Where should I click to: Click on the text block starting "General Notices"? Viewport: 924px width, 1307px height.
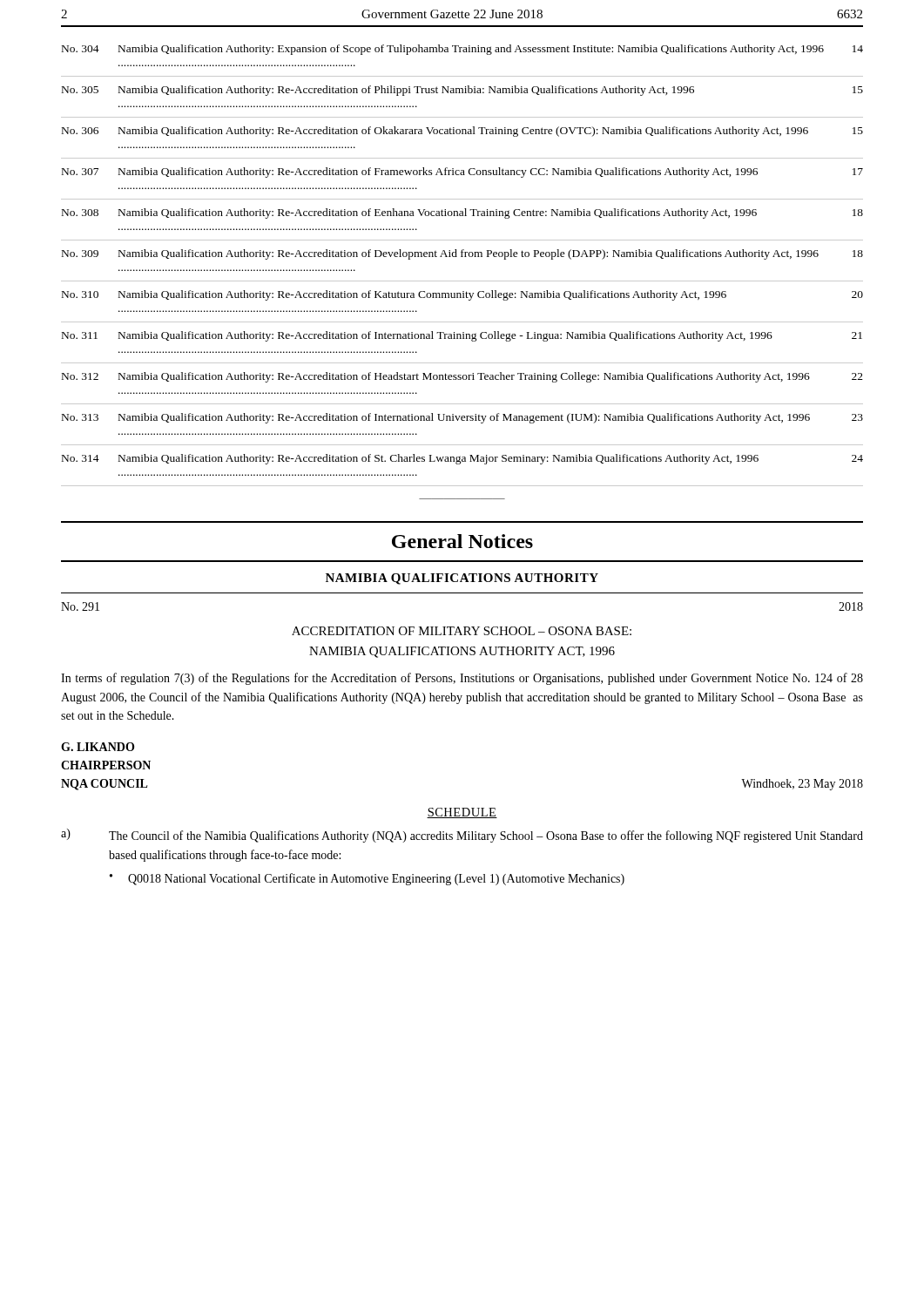coord(462,541)
